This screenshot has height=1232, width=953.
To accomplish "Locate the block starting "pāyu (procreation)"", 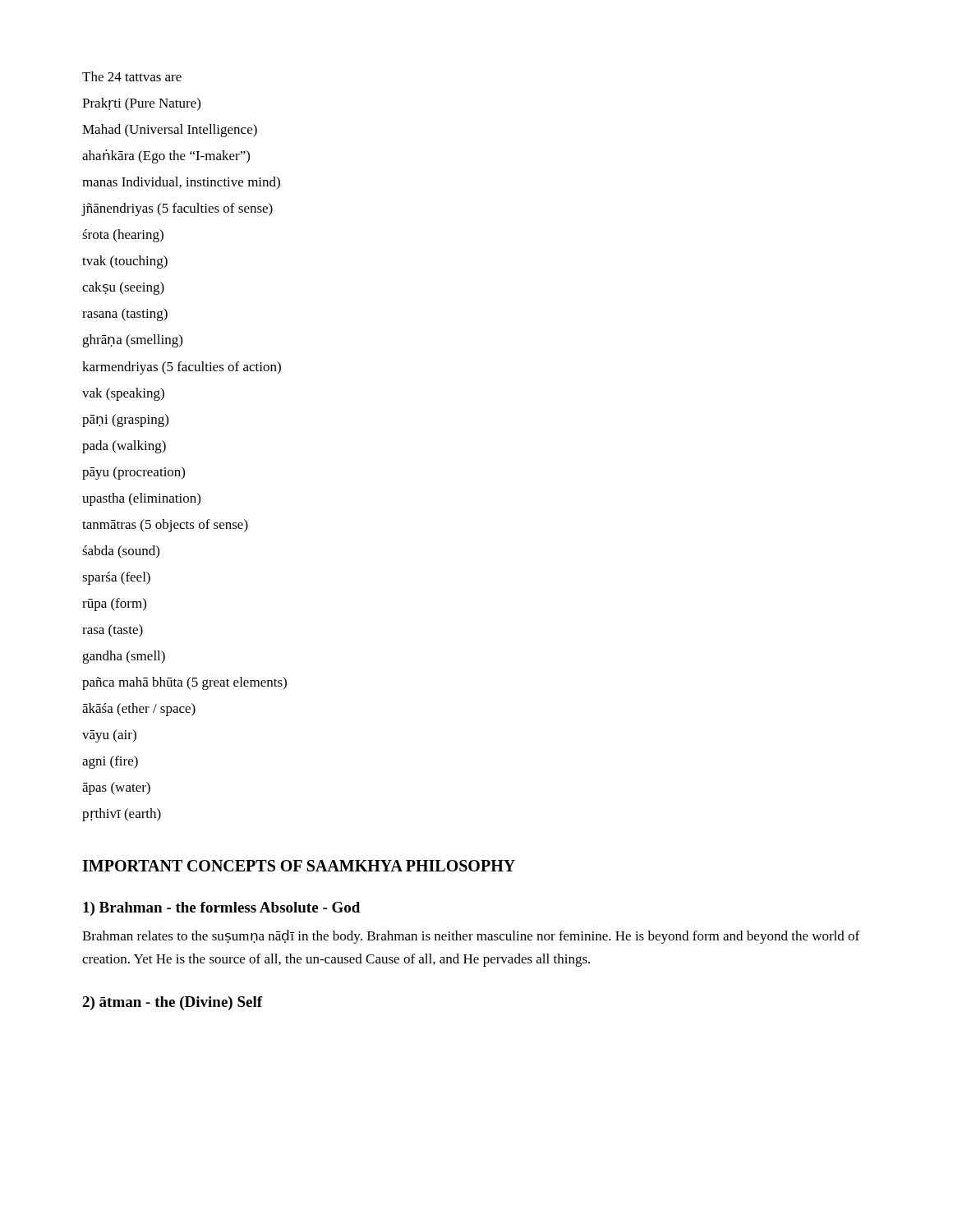I will click(x=134, y=472).
